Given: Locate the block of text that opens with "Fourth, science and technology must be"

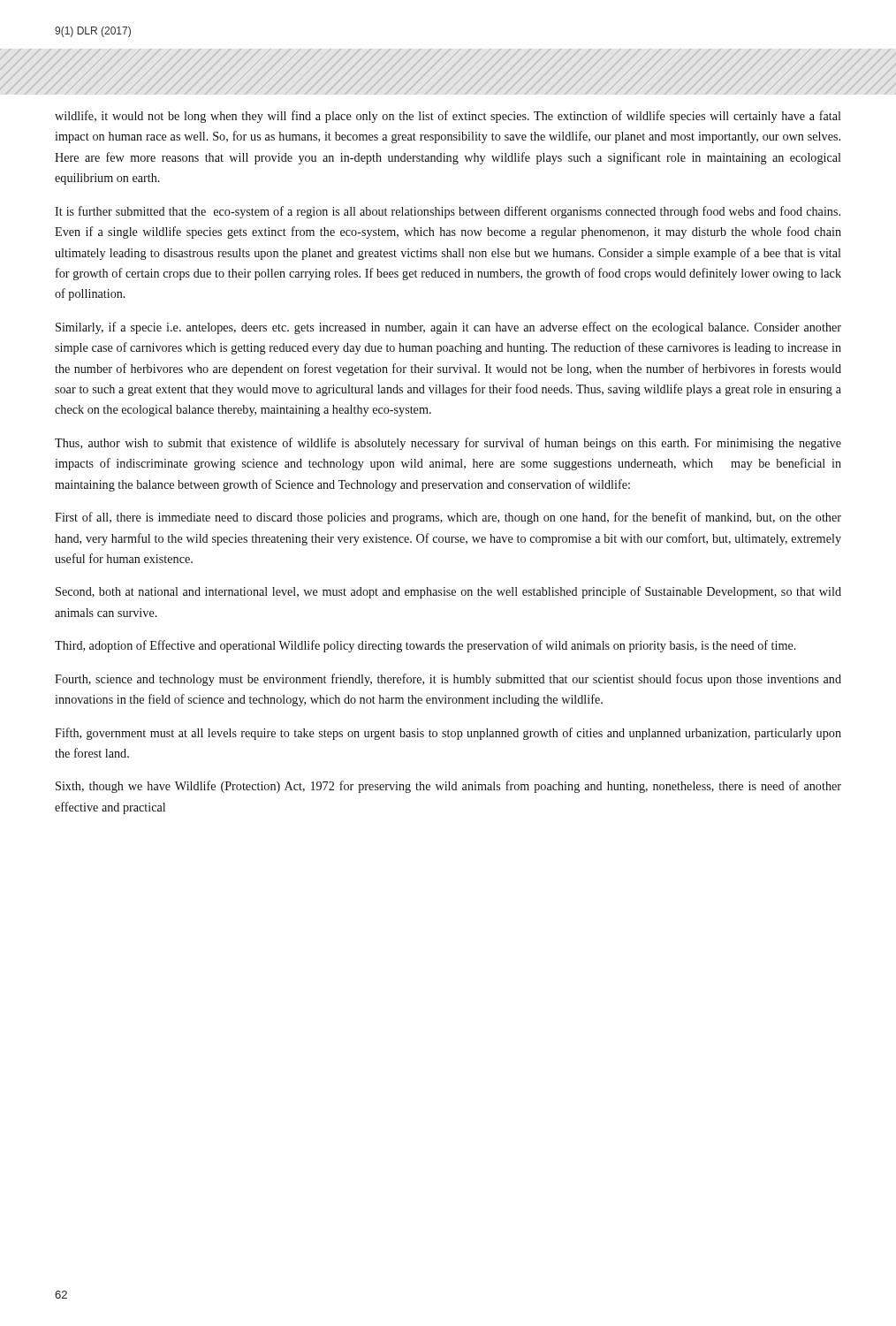Looking at the screenshot, I should [448, 689].
